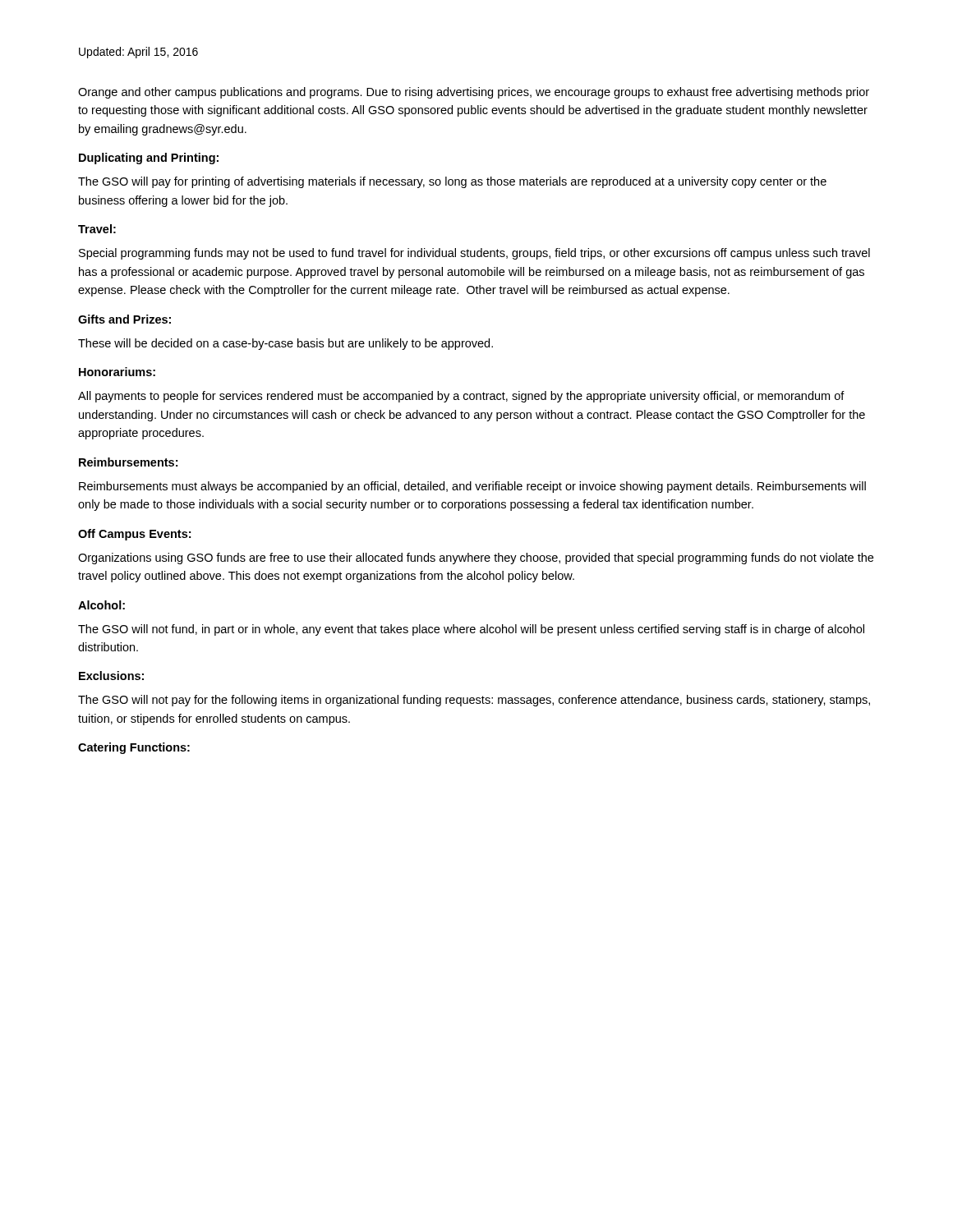Locate the block starting "Reimbursements must always be accompanied by"
This screenshot has width=953, height=1232.
(x=472, y=495)
